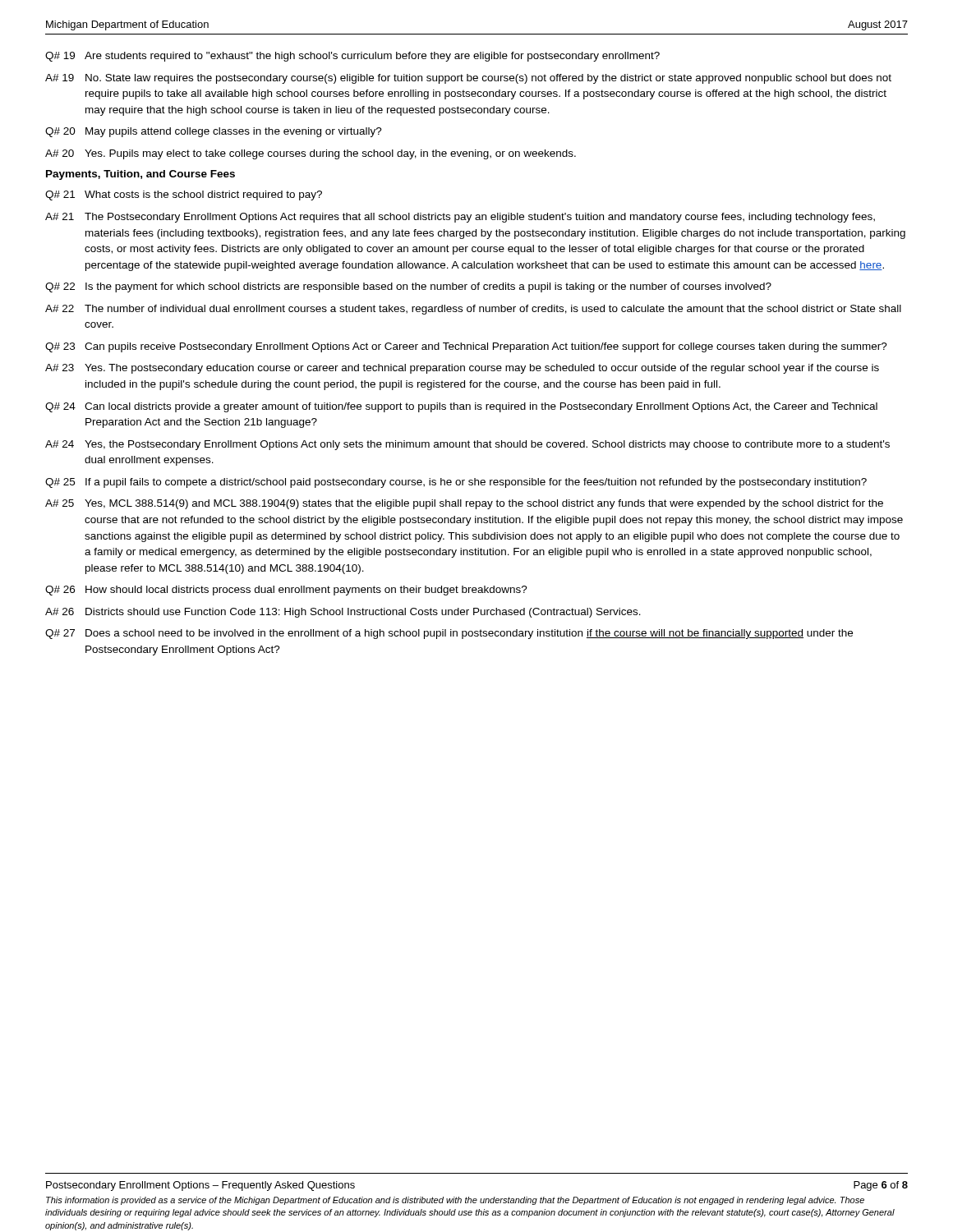
Task: Click on the passage starting "A# 20 Yes."
Action: click(476, 153)
